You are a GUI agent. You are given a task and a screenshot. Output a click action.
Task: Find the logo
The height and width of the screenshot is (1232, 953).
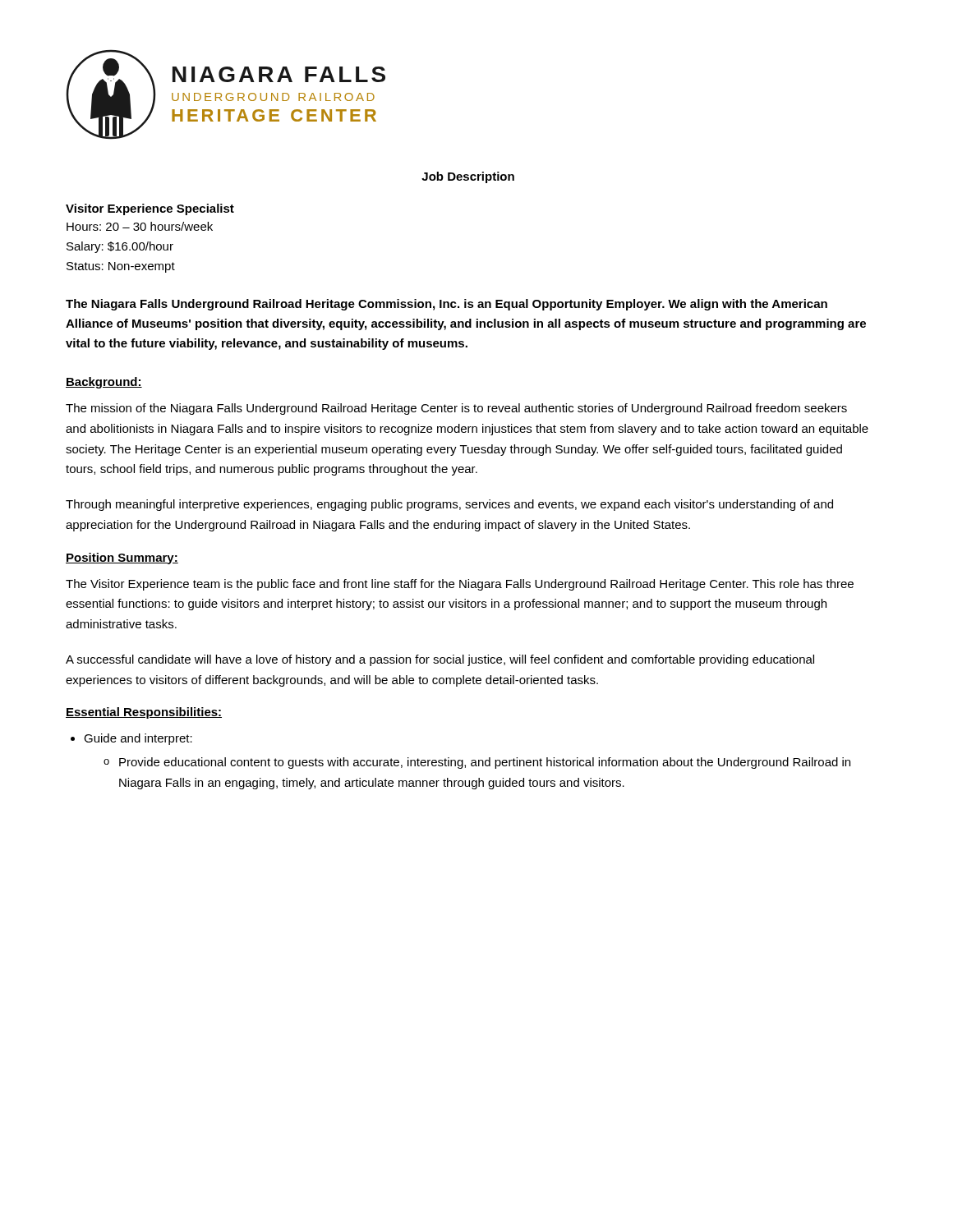pos(468,94)
